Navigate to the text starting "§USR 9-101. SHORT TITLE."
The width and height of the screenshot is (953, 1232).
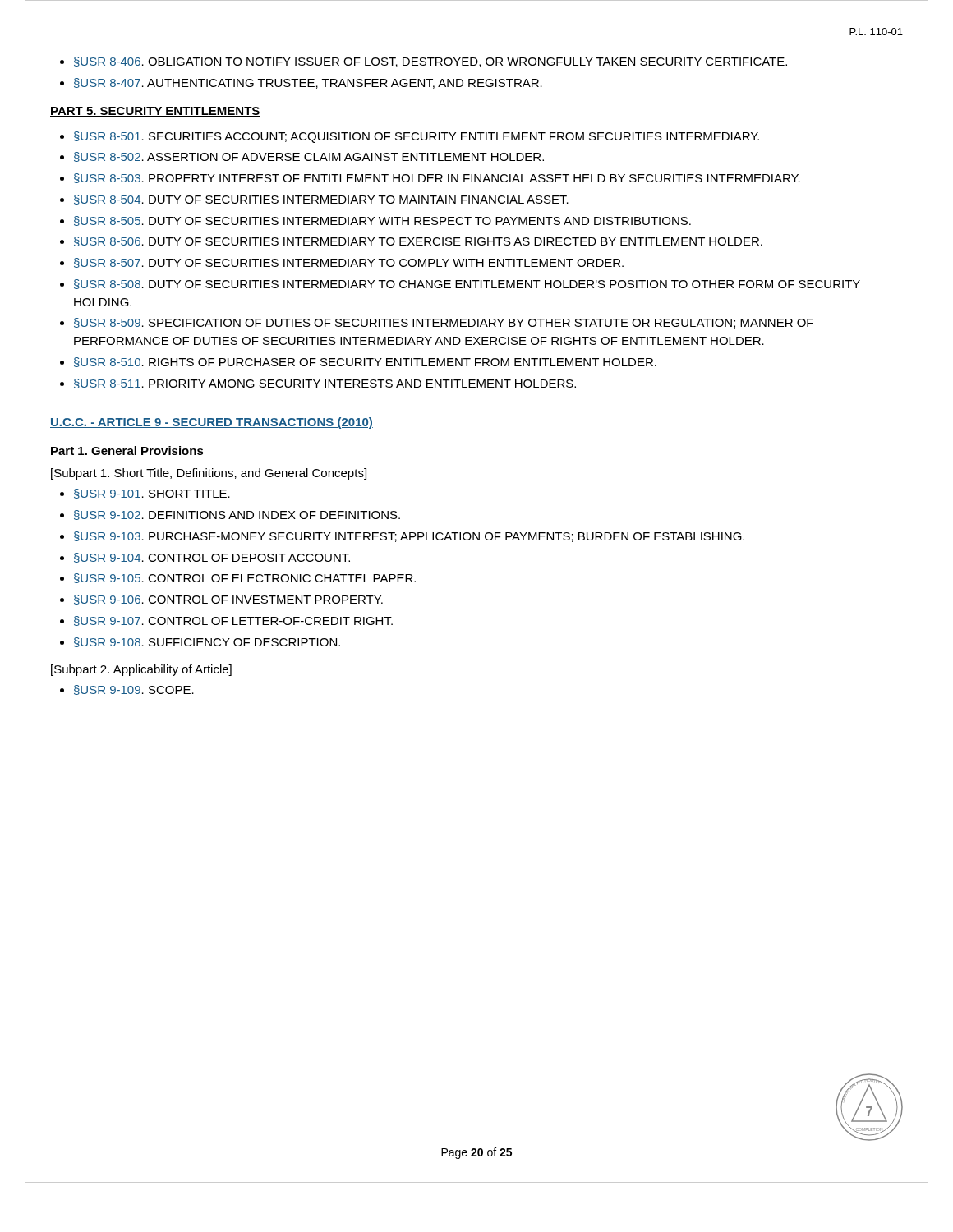click(x=152, y=493)
